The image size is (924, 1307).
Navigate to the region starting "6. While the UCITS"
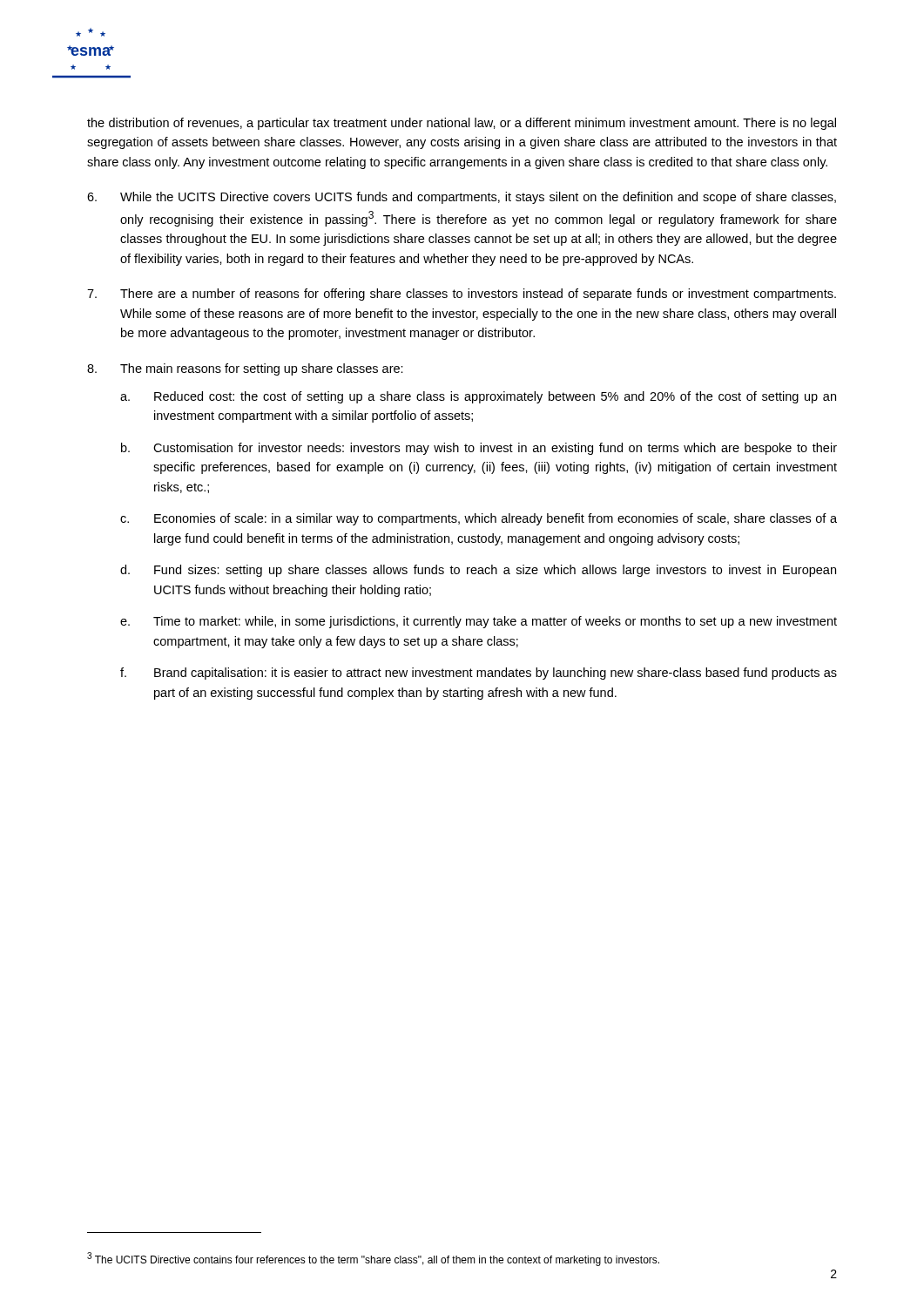(x=462, y=228)
